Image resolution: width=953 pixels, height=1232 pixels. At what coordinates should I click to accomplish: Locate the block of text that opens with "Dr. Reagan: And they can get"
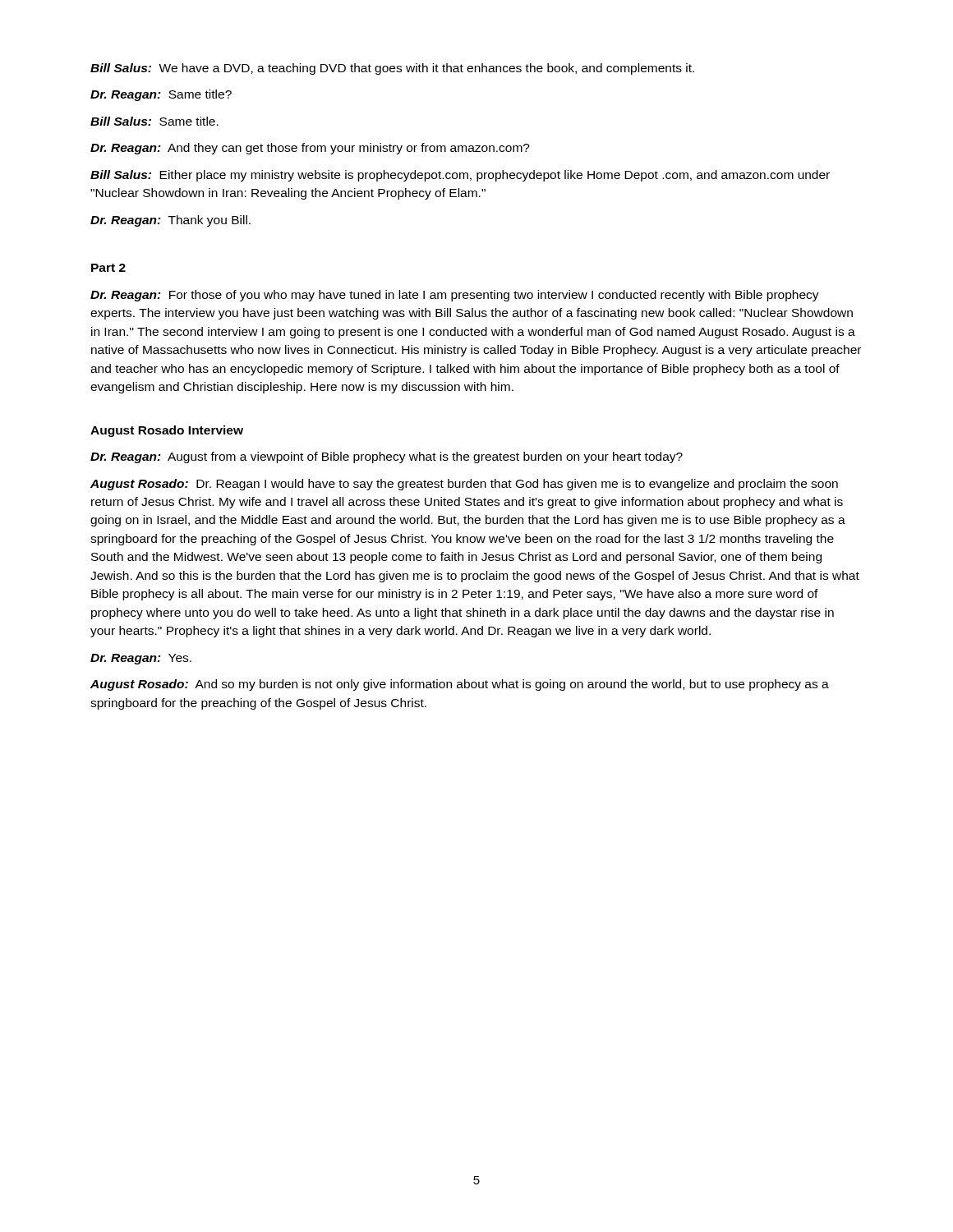[x=476, y=148]
